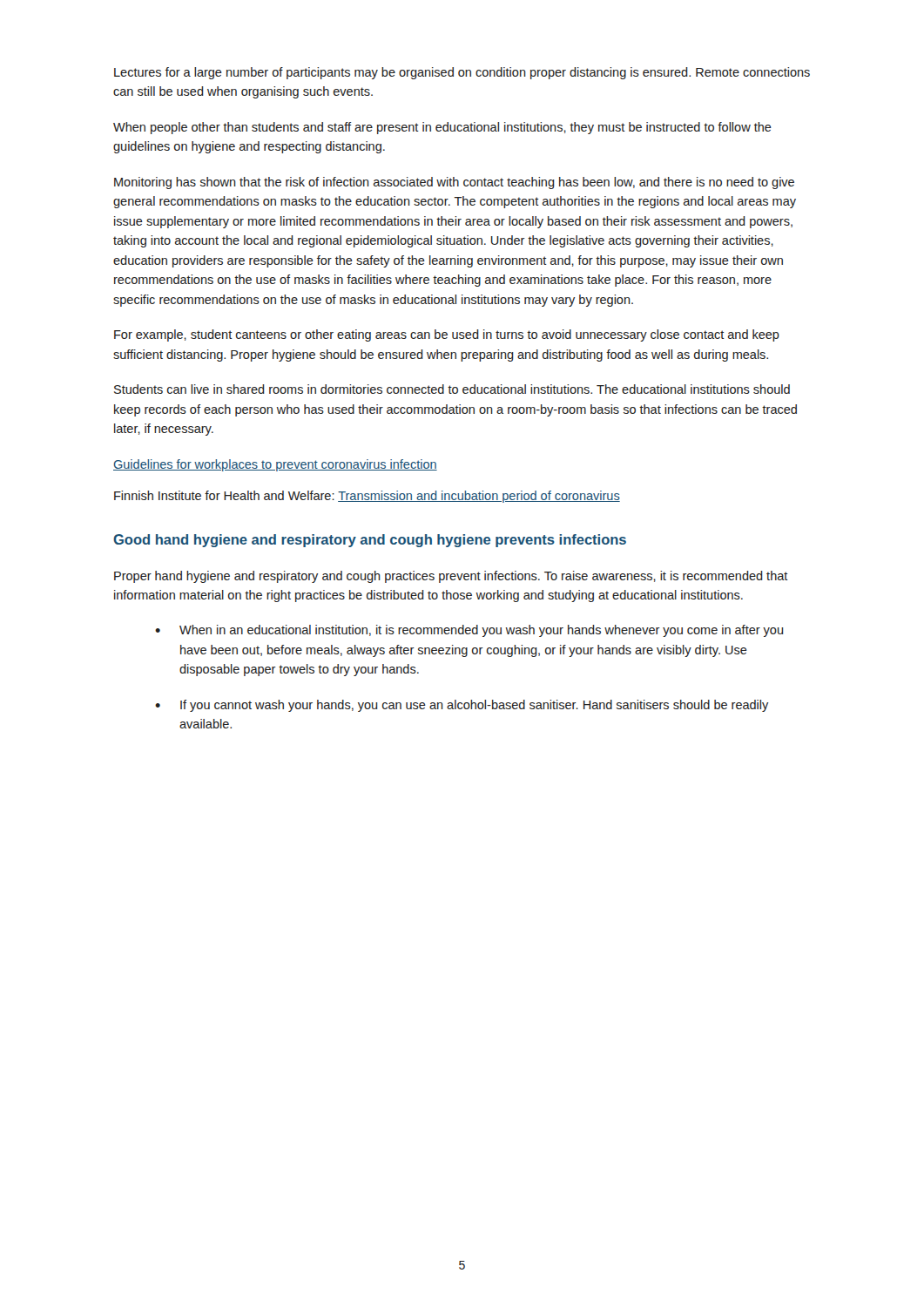The image size is (924, 1307).
Task: Locate the block of text that opens with "• If you cannot wash your hands,"
Action: pyautogui.click(x=479, y=715)
